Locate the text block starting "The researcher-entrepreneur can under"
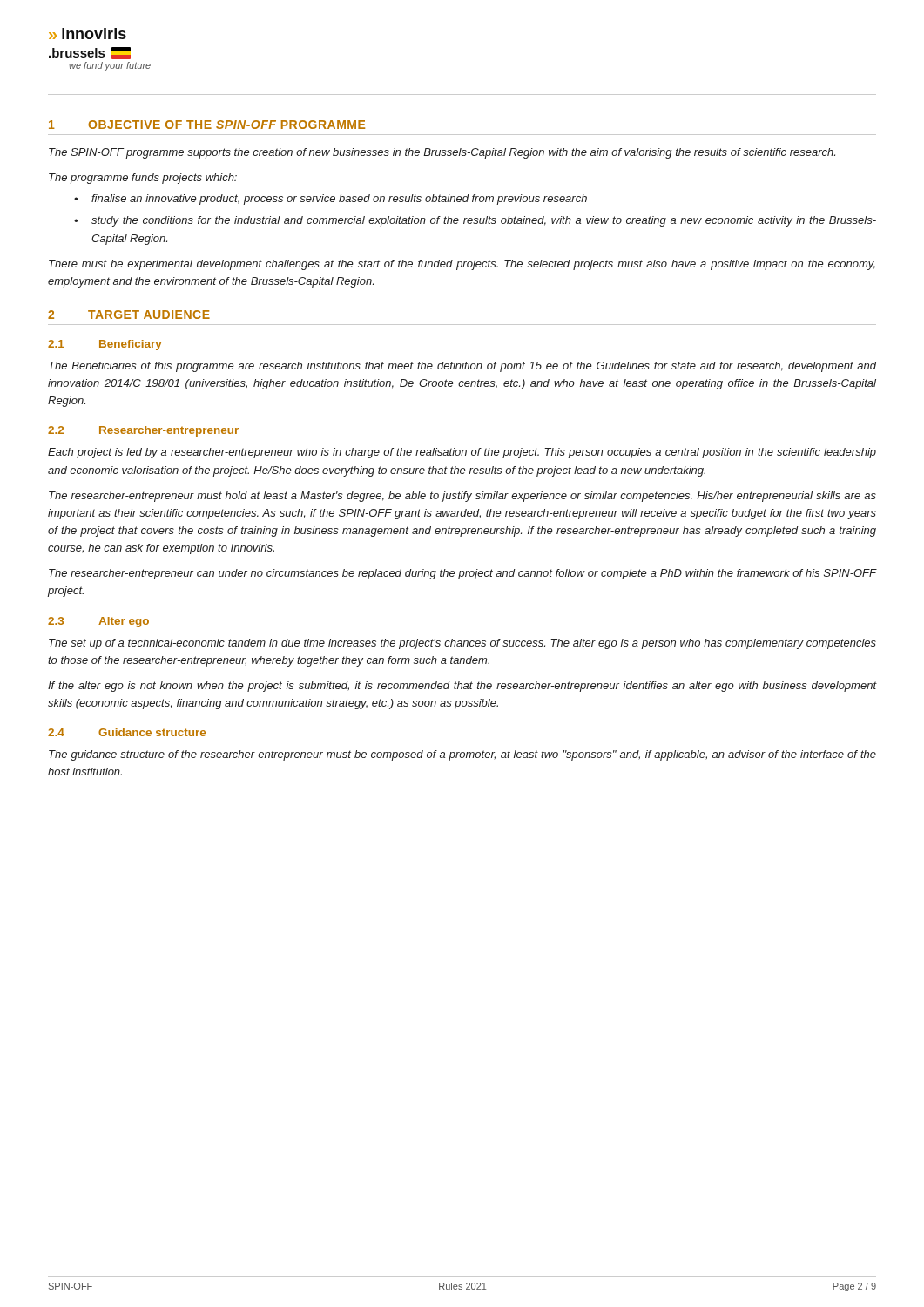The width and height of the screenshot is (924, 1307). pyautogui.click(x=462, y=582)
